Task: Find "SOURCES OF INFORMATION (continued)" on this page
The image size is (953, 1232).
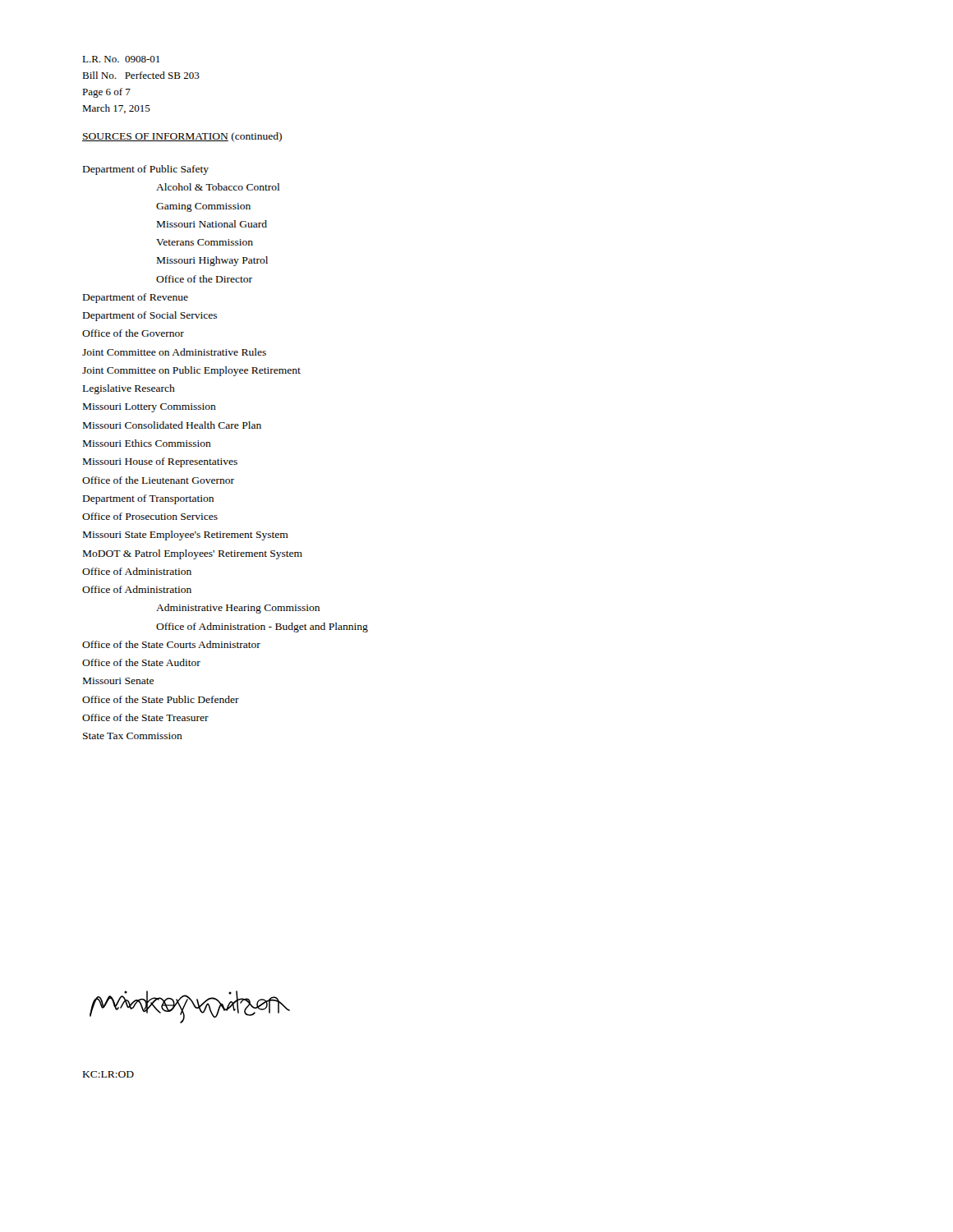Action: pyautogui.click(x=182, y=136)
